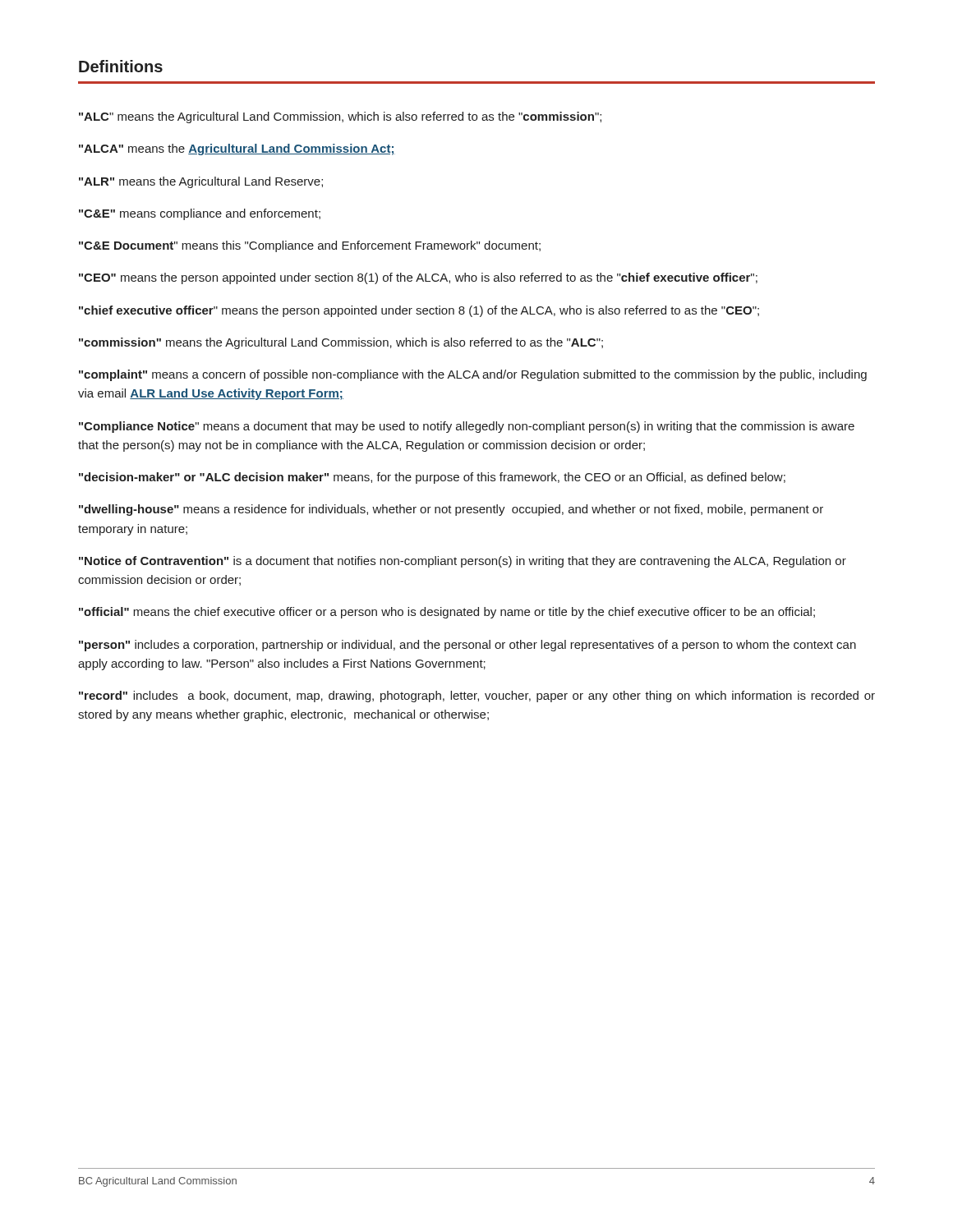Point to the block beginning ""decision-maker" or "ALC decision"
The height and width of the screenshot is (1232, 953).
(x=432, y=477)
